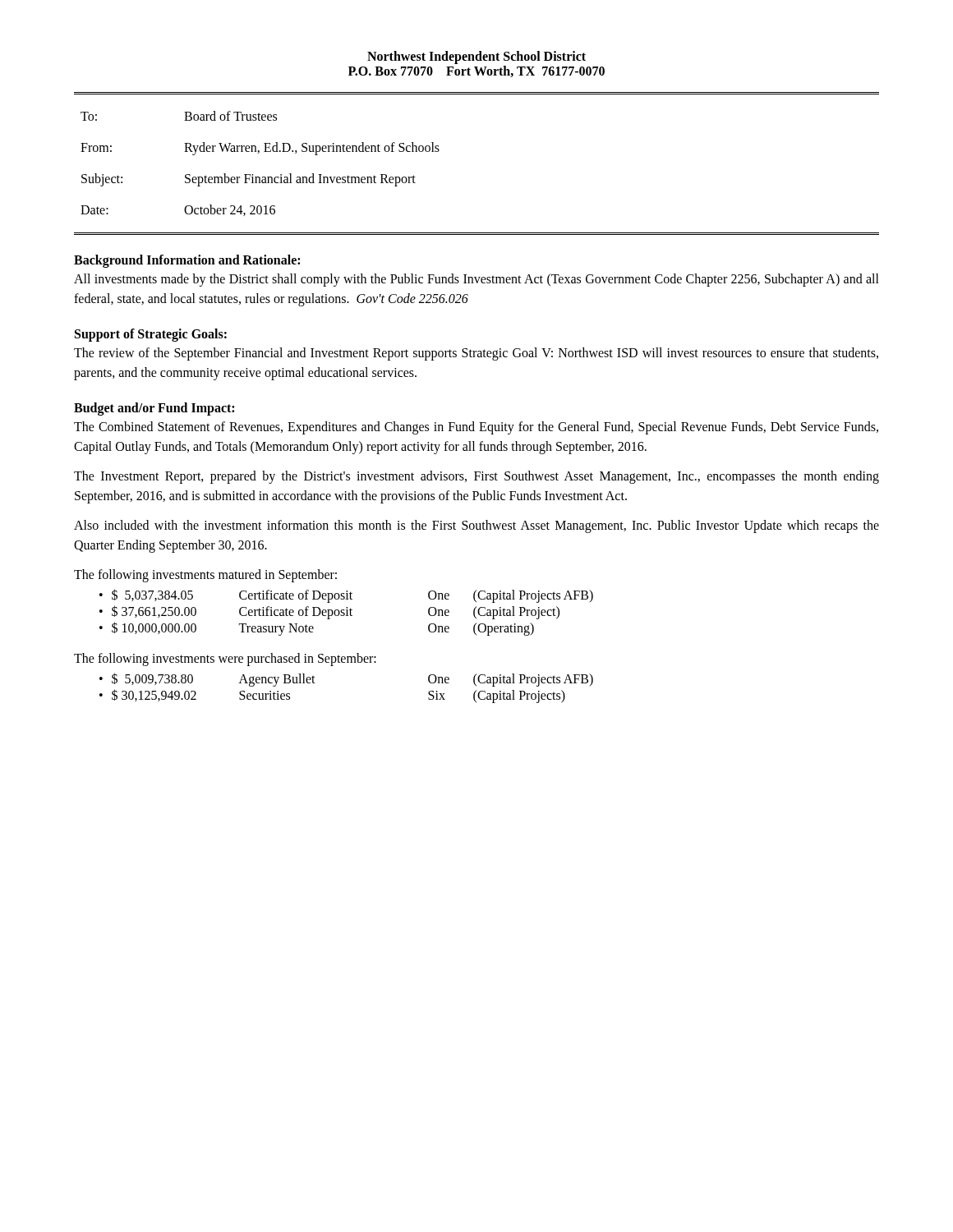The image size is (953, 1232).
Task: Point to the block starting "The Investment Report, prepared by the District's investment"
Action: [x=476, y=486]
